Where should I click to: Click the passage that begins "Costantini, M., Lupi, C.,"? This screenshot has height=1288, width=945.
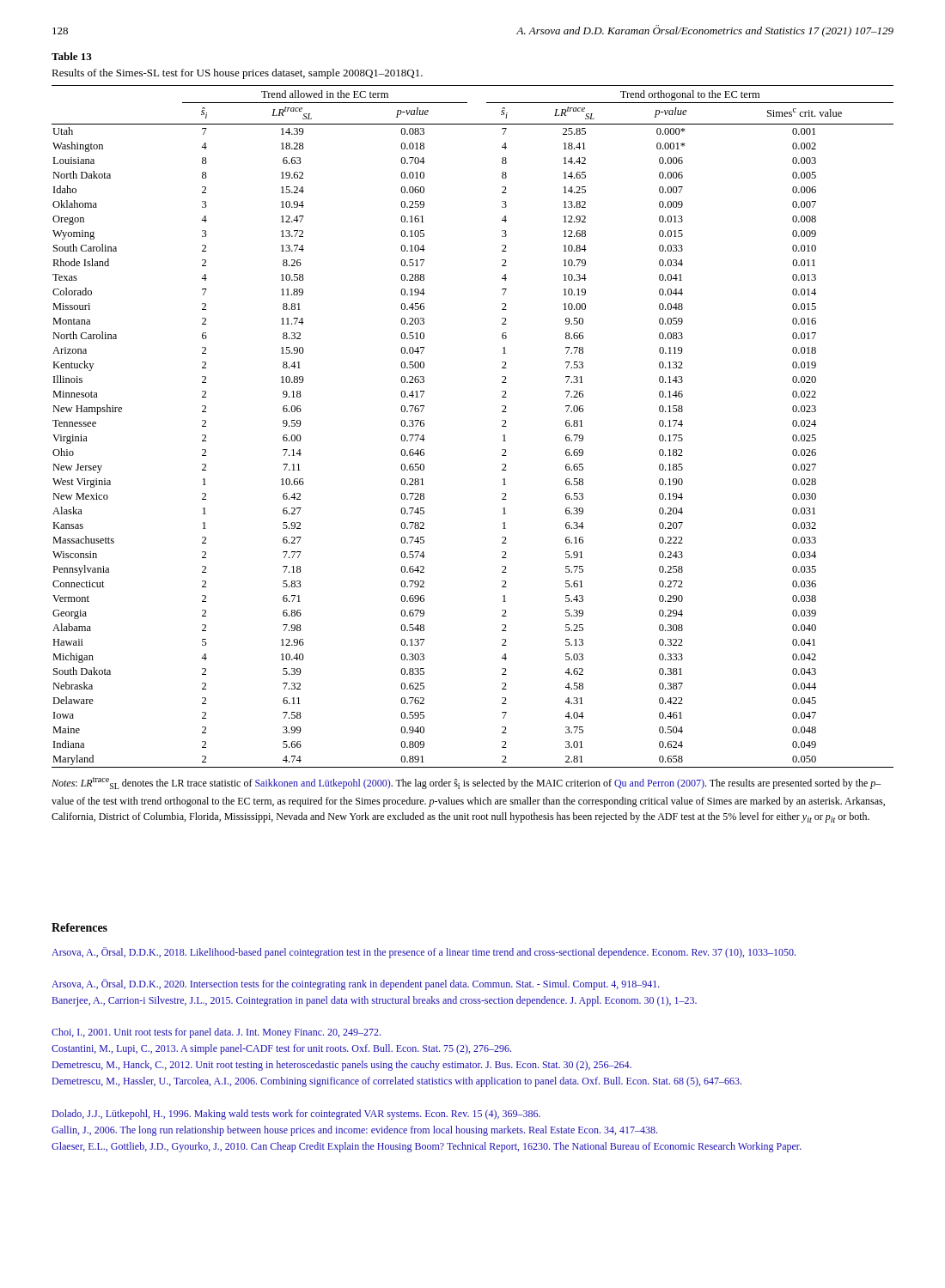point(282,1048)
